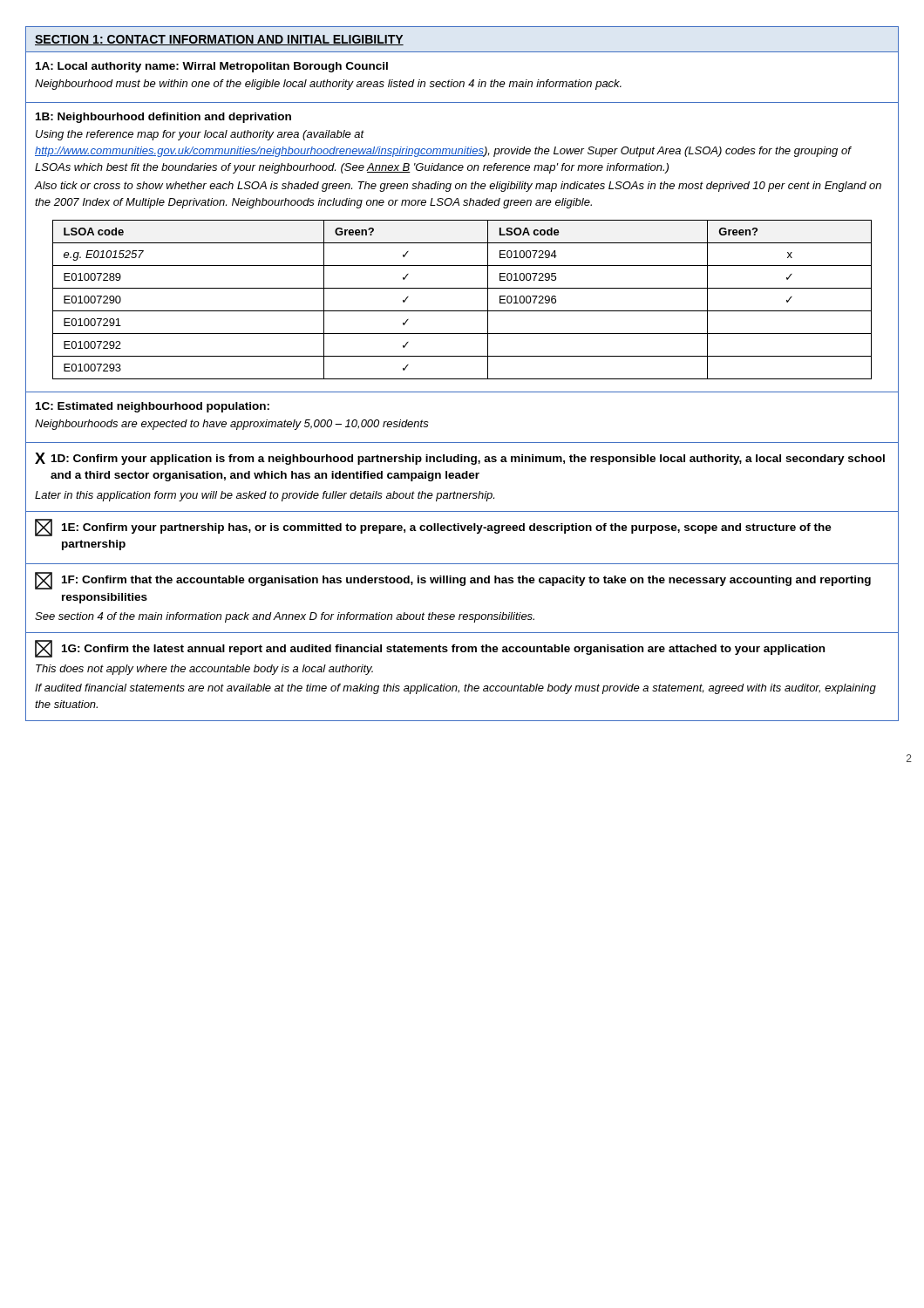
Task: Find the table that mentions "LSOA code"
Action: pyautogui.click(x=462, y=300)
